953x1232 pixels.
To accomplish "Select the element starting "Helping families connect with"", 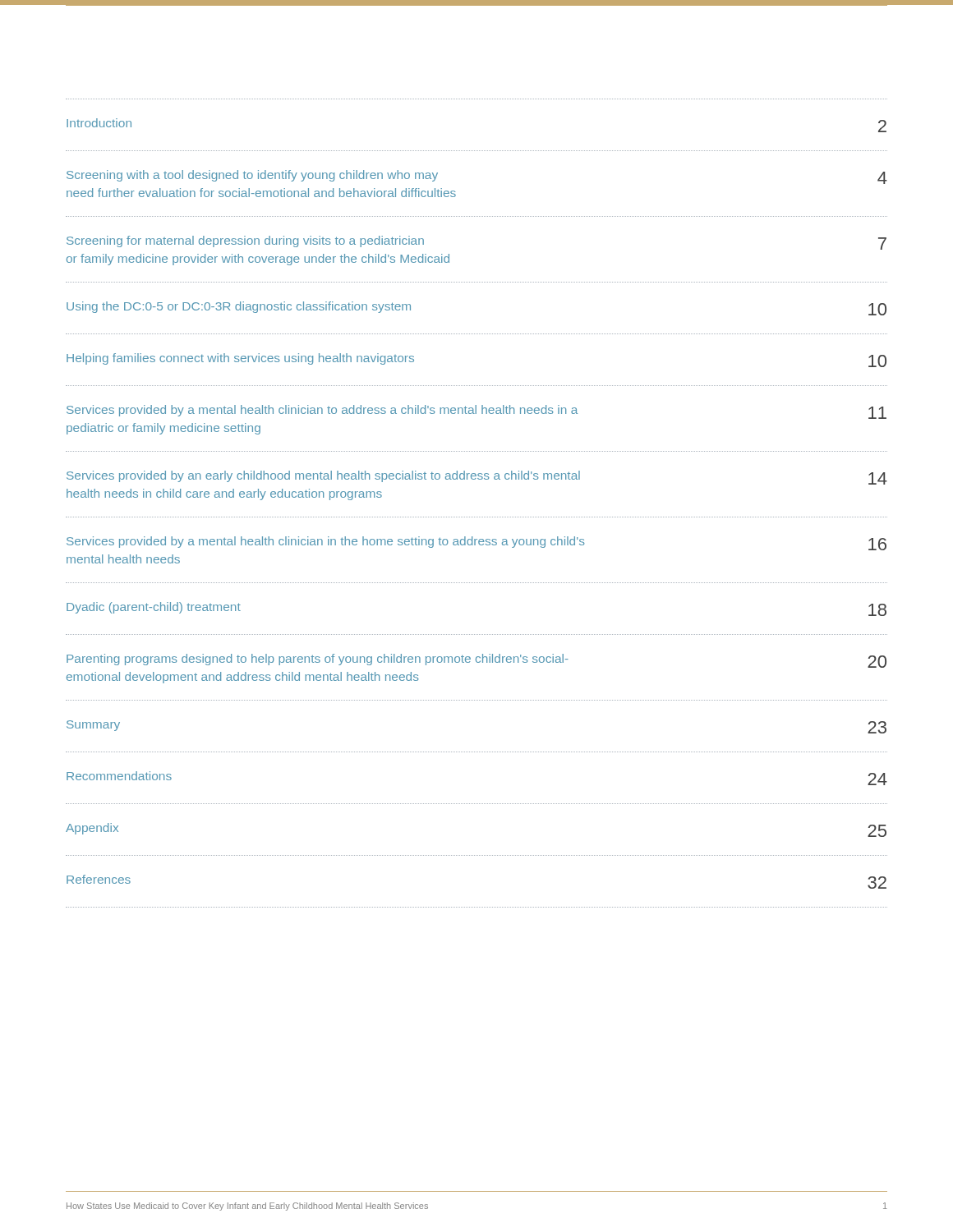I will tap(237, 359).
